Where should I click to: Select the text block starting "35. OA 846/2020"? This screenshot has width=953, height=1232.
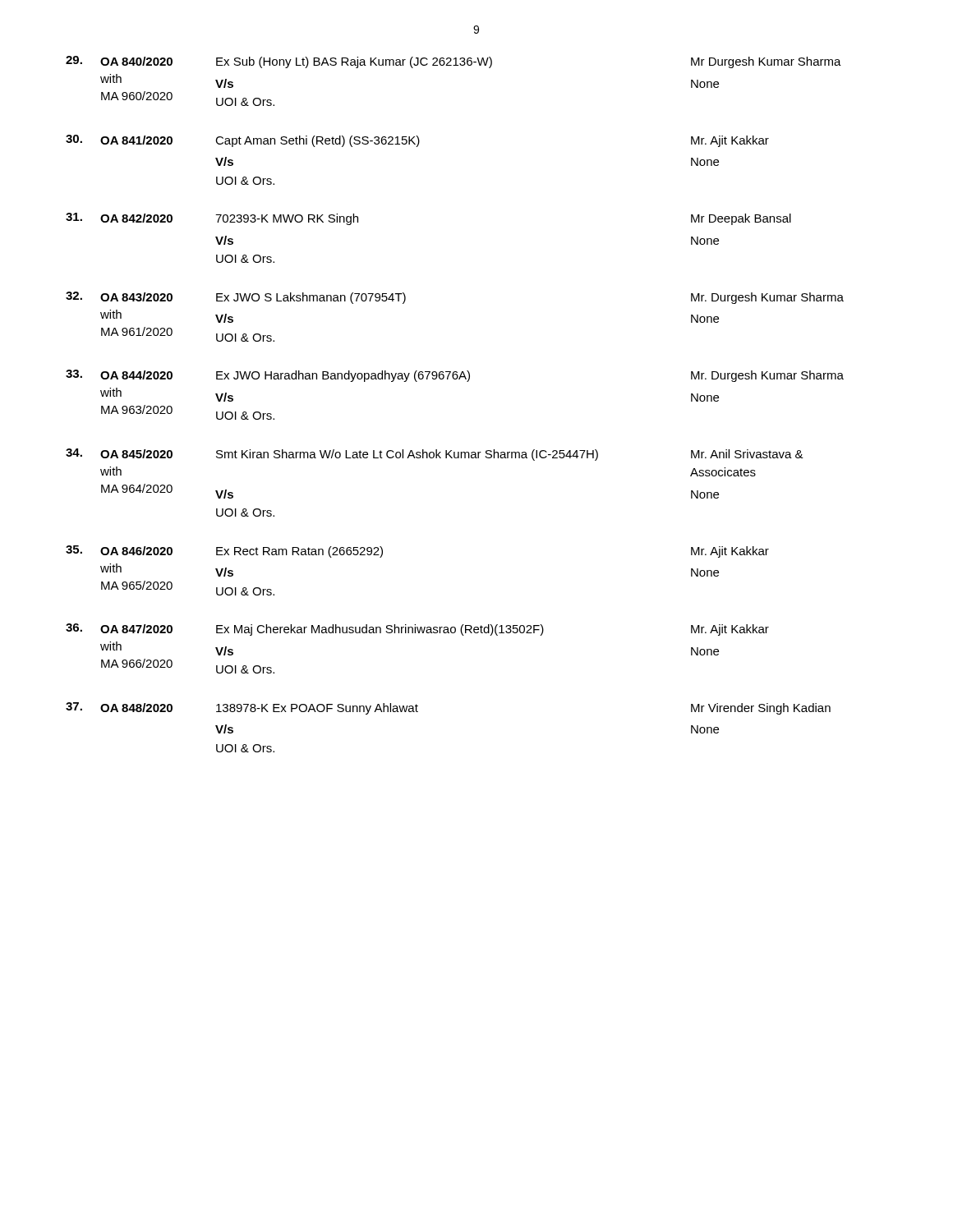[137, 552]
